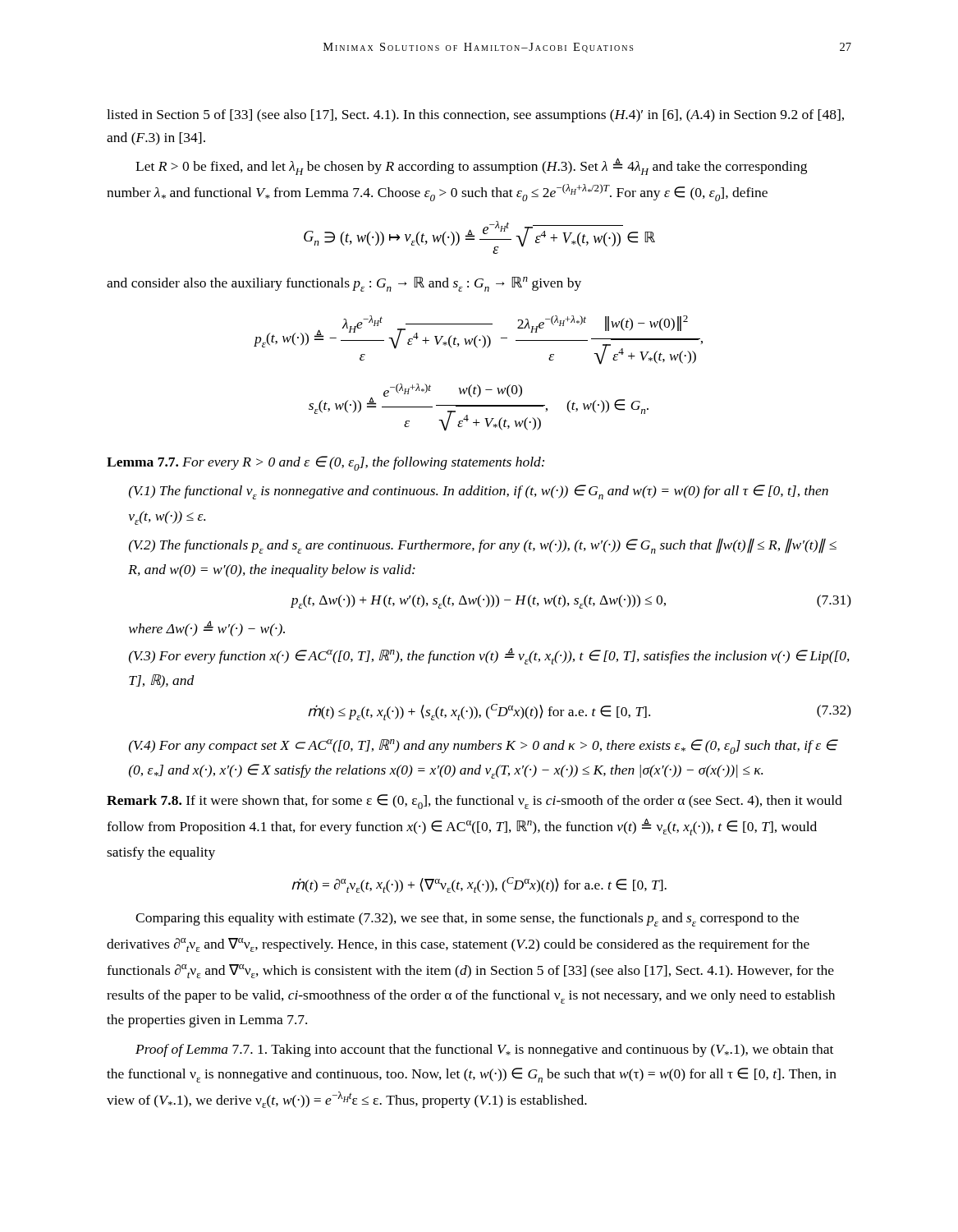
Task: Find the formula on this page that starts "ṁ(t) ≤ pε(t, xt(·)) +"
Action: 579,711
